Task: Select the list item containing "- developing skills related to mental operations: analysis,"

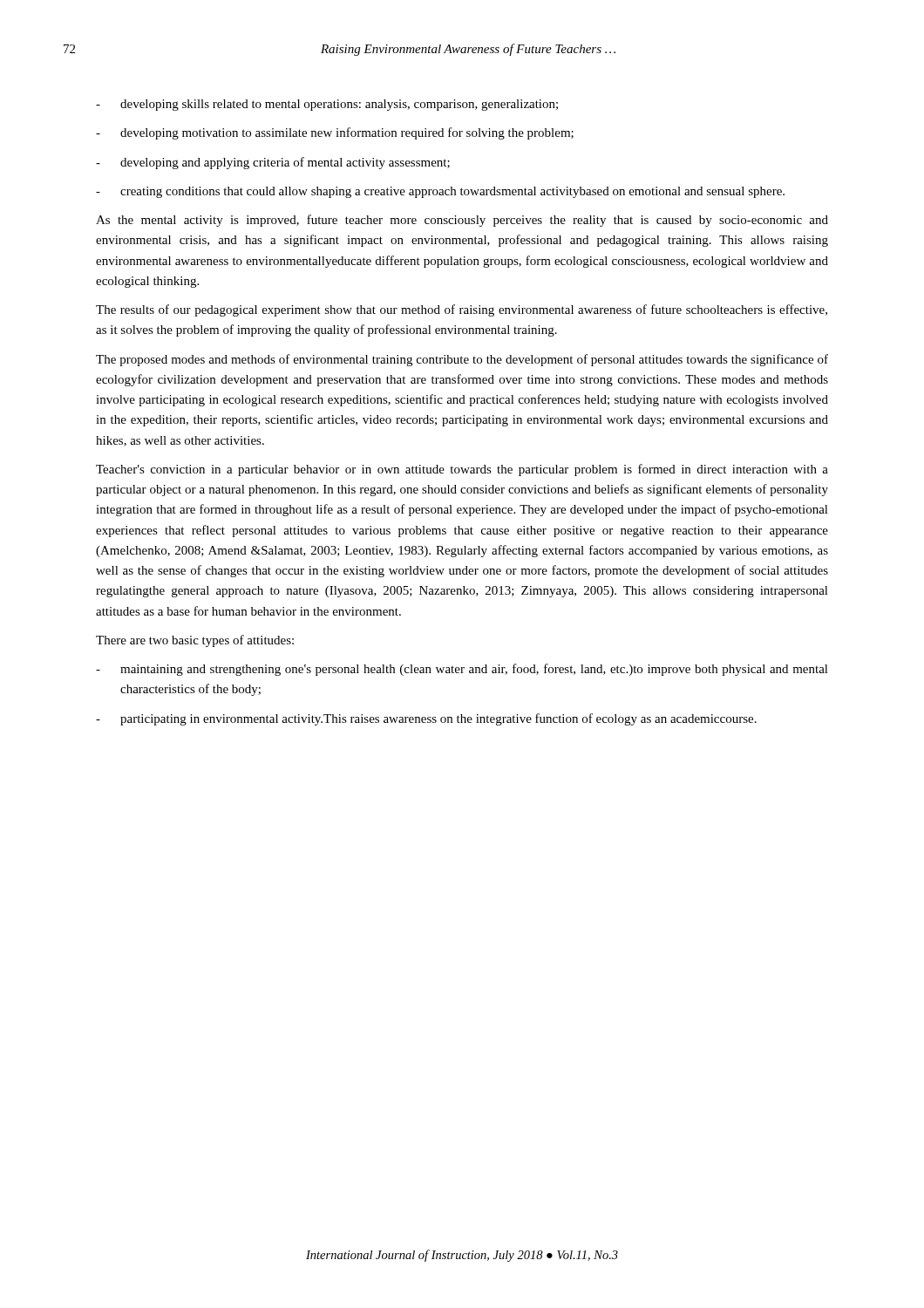Action: point(462,104)
